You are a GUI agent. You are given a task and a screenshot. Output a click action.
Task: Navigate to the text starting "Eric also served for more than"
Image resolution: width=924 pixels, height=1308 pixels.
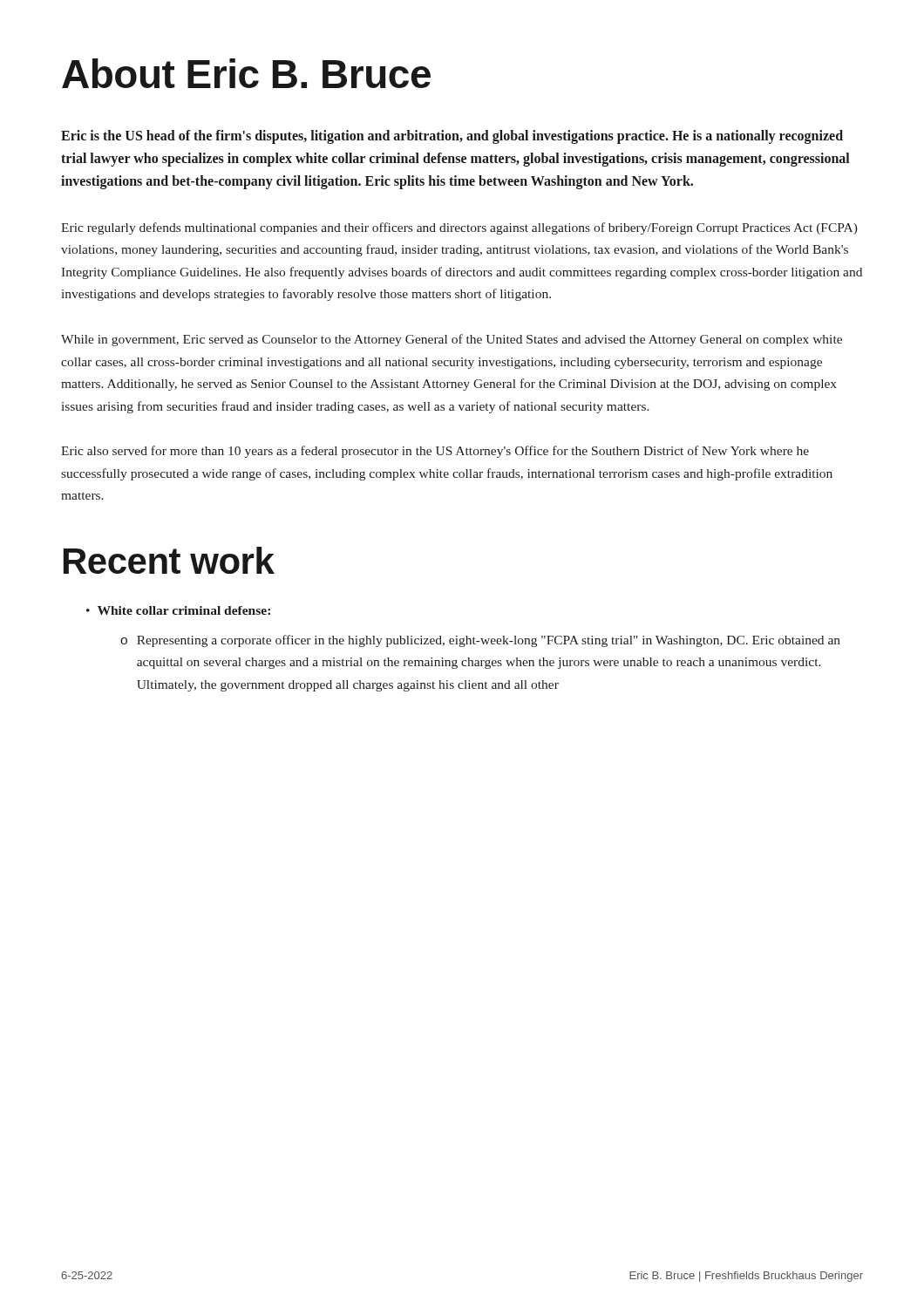click(x=447, y=473)
